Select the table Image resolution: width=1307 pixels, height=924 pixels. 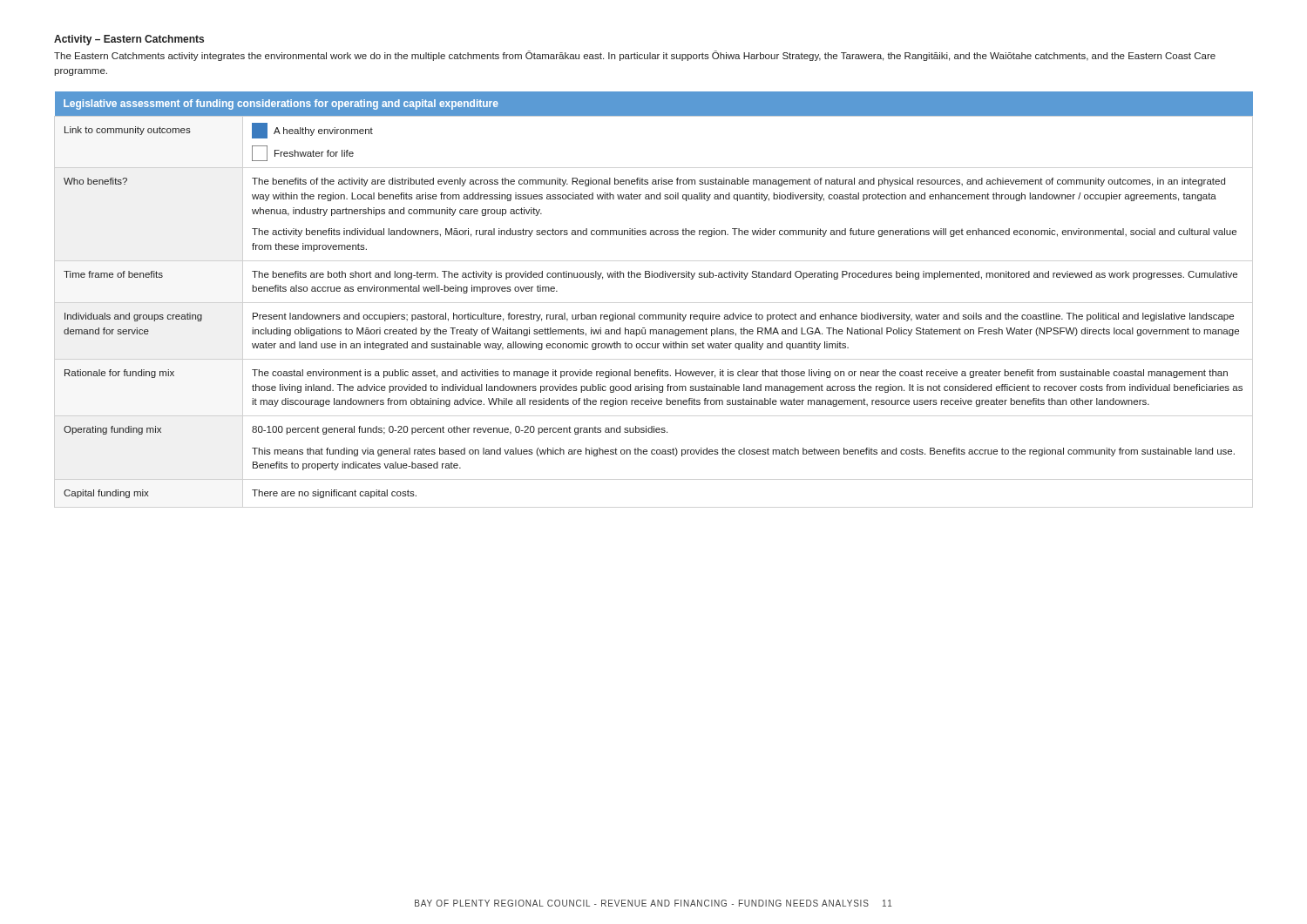[654, 300]
